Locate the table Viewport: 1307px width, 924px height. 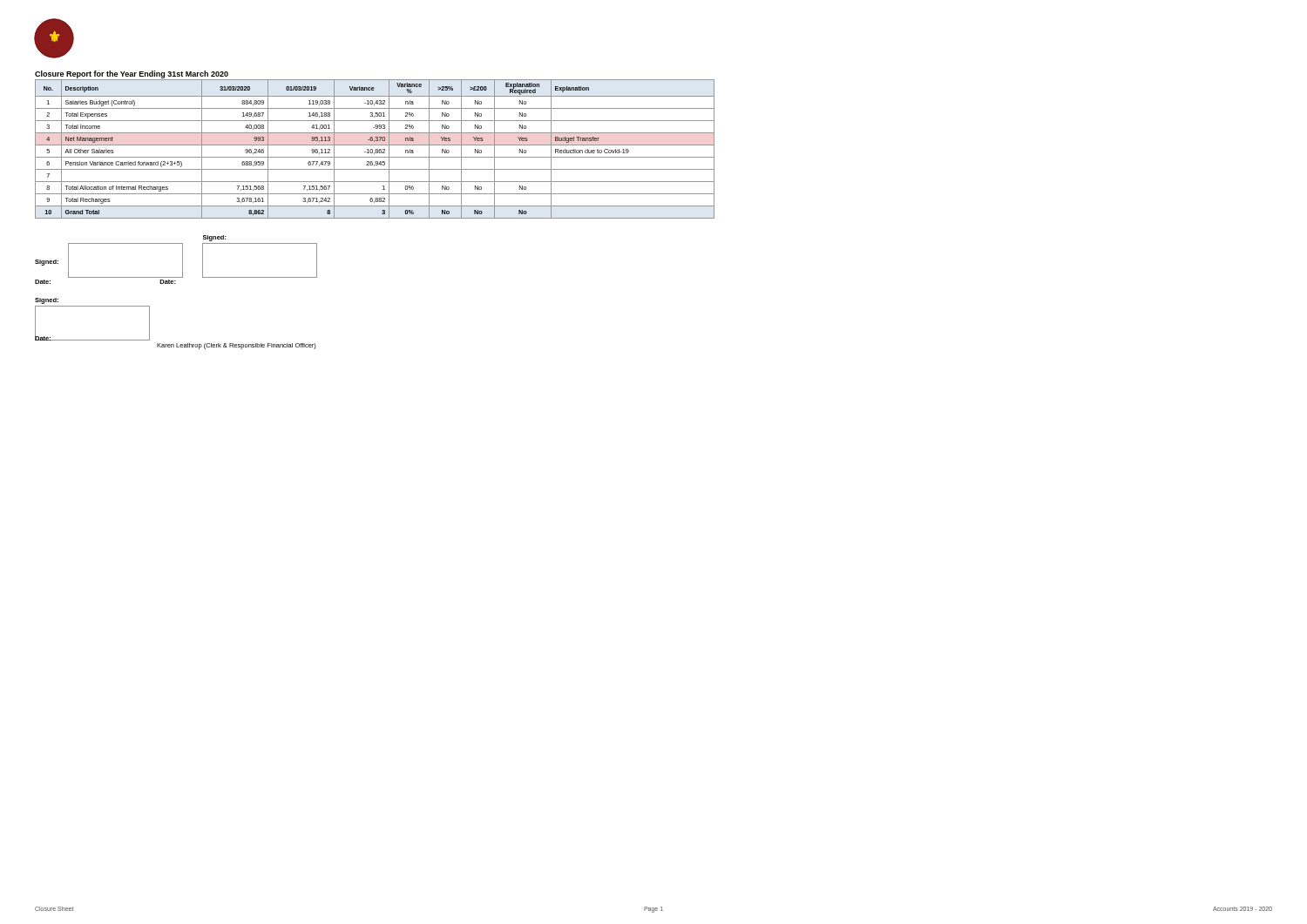point(375,149)
